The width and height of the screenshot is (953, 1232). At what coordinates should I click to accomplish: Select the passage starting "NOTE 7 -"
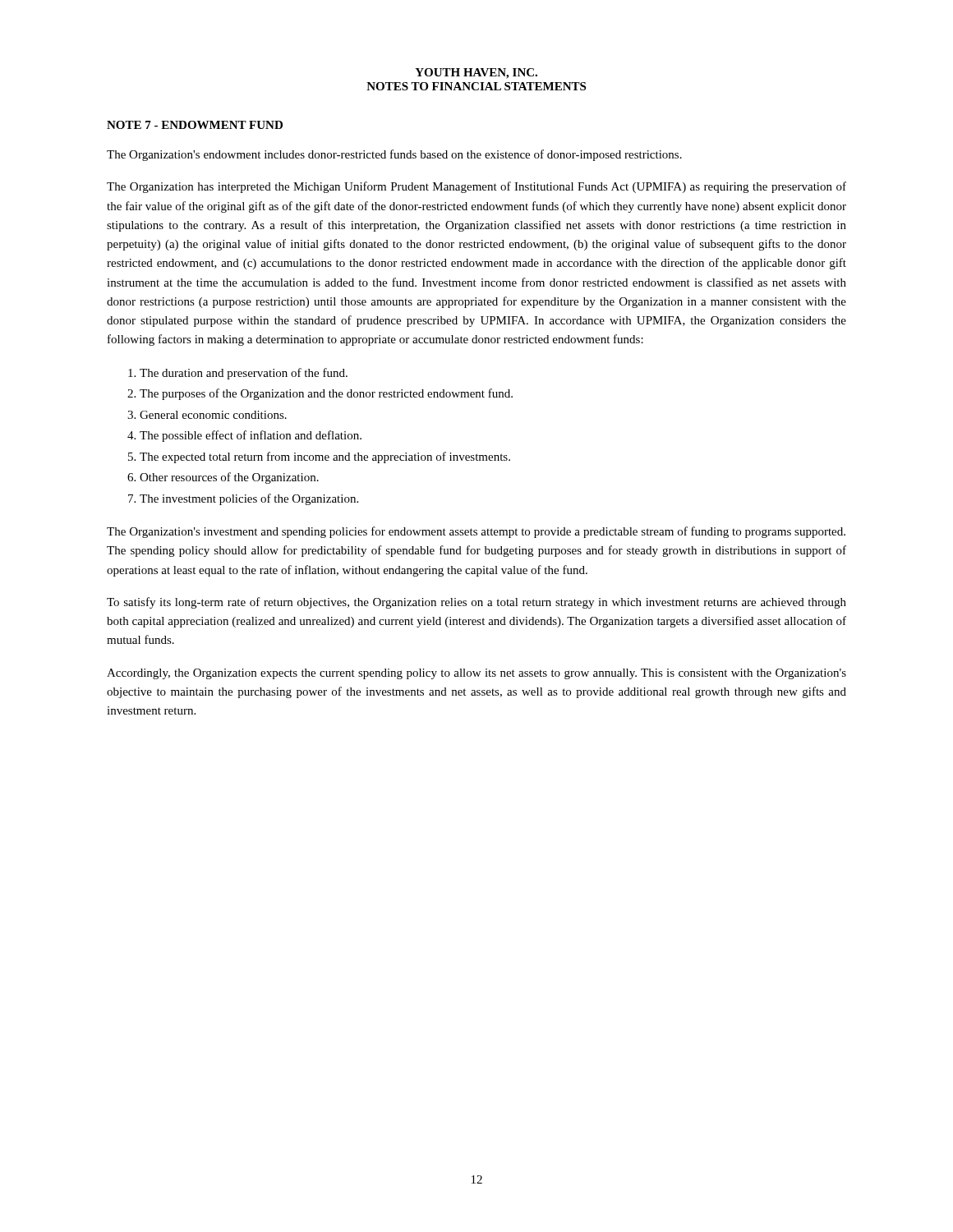point(195,125)
